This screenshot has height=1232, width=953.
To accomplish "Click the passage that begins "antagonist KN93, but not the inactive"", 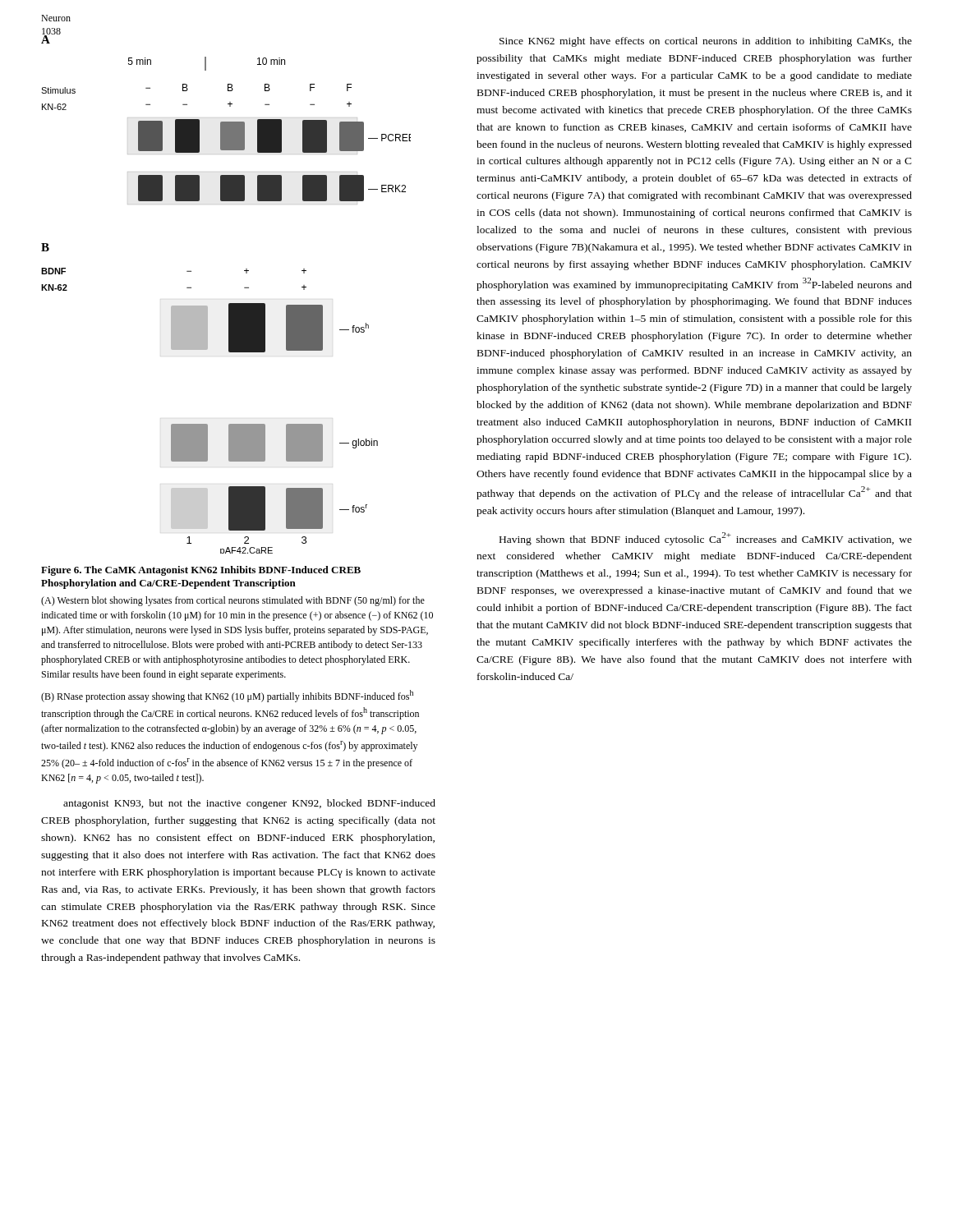I will tap(238, 881).
